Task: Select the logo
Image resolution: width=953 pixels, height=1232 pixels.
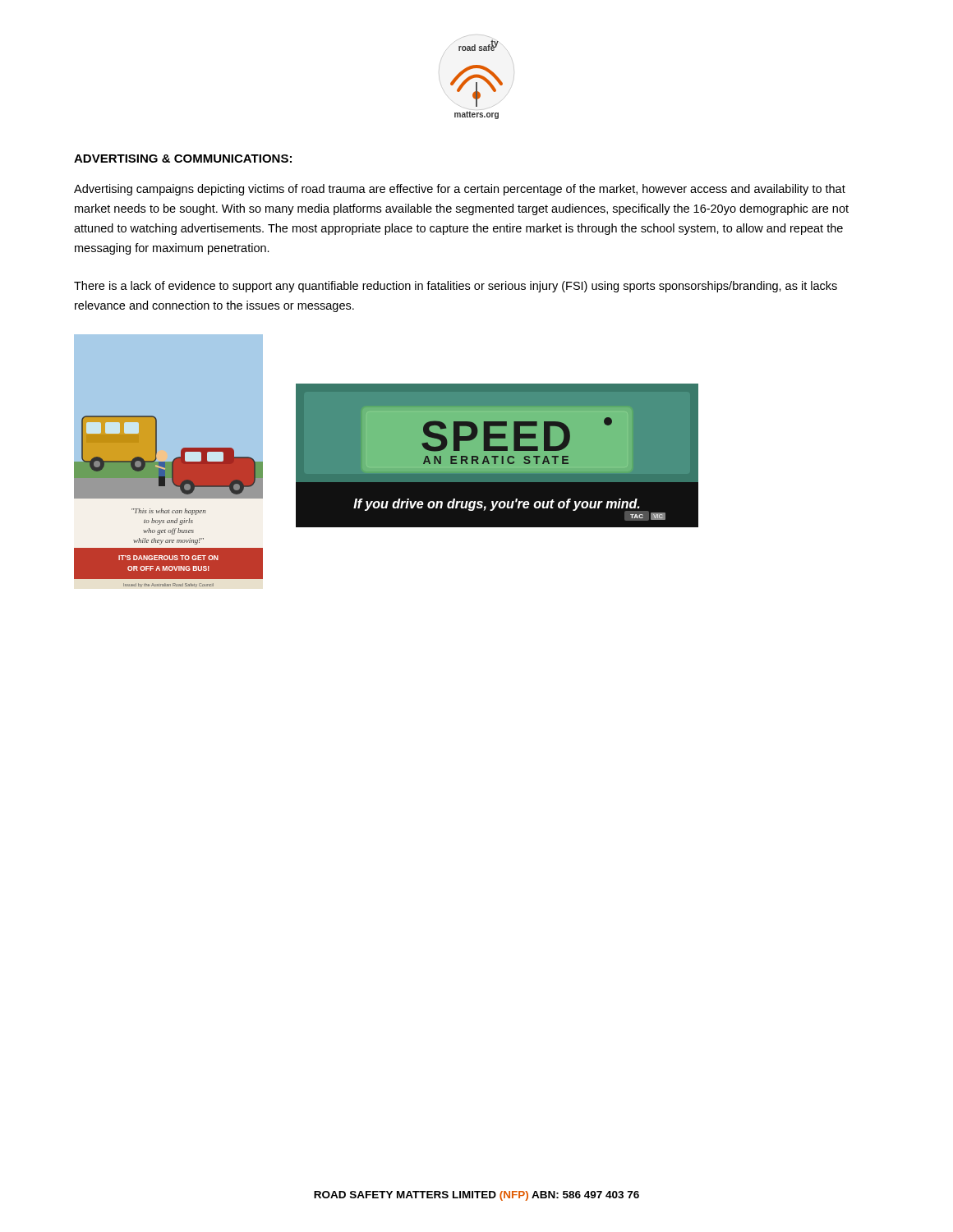Action: (476, 71)
